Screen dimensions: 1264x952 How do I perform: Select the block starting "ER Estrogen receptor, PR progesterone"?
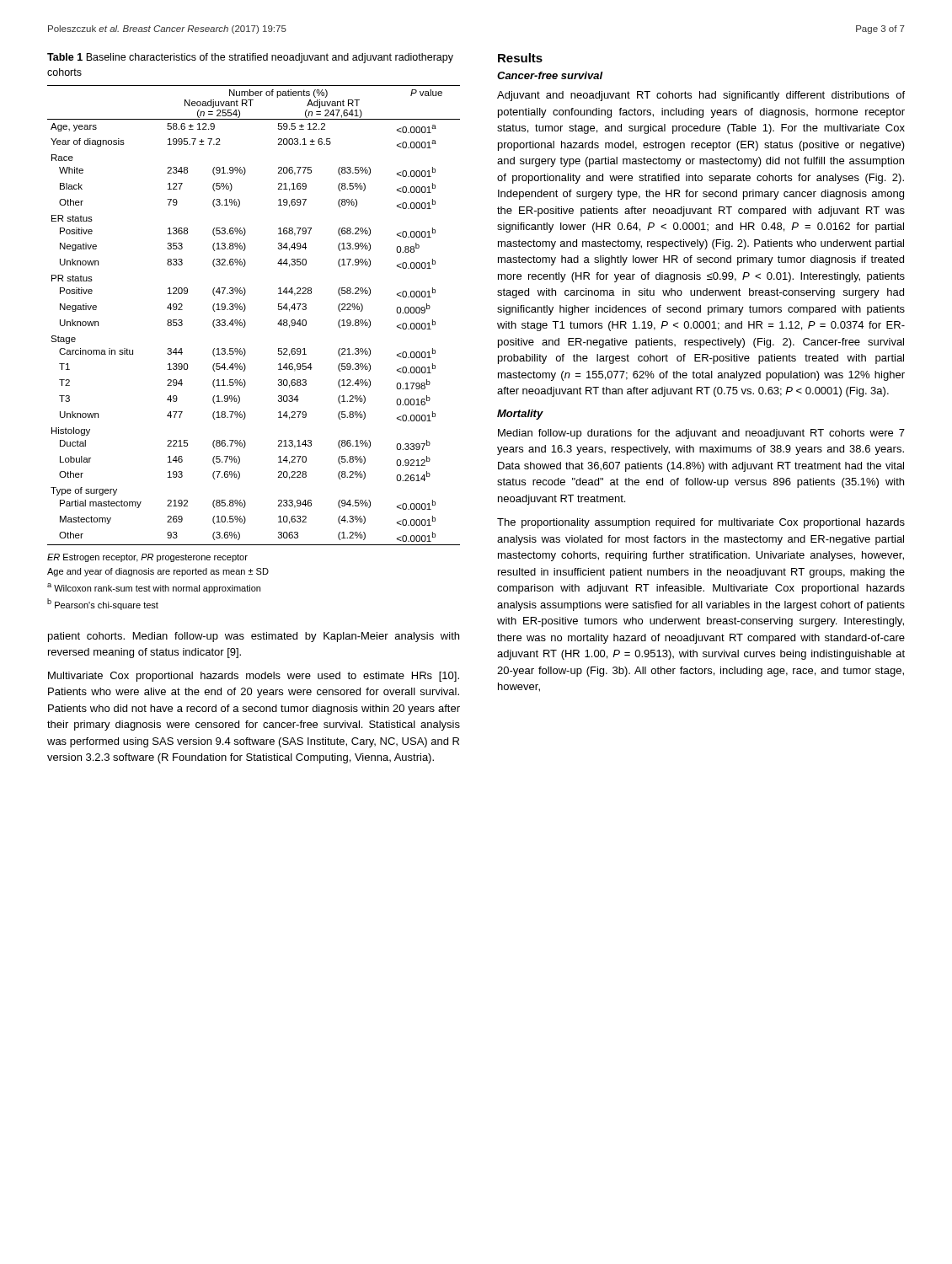click(158, 581)
